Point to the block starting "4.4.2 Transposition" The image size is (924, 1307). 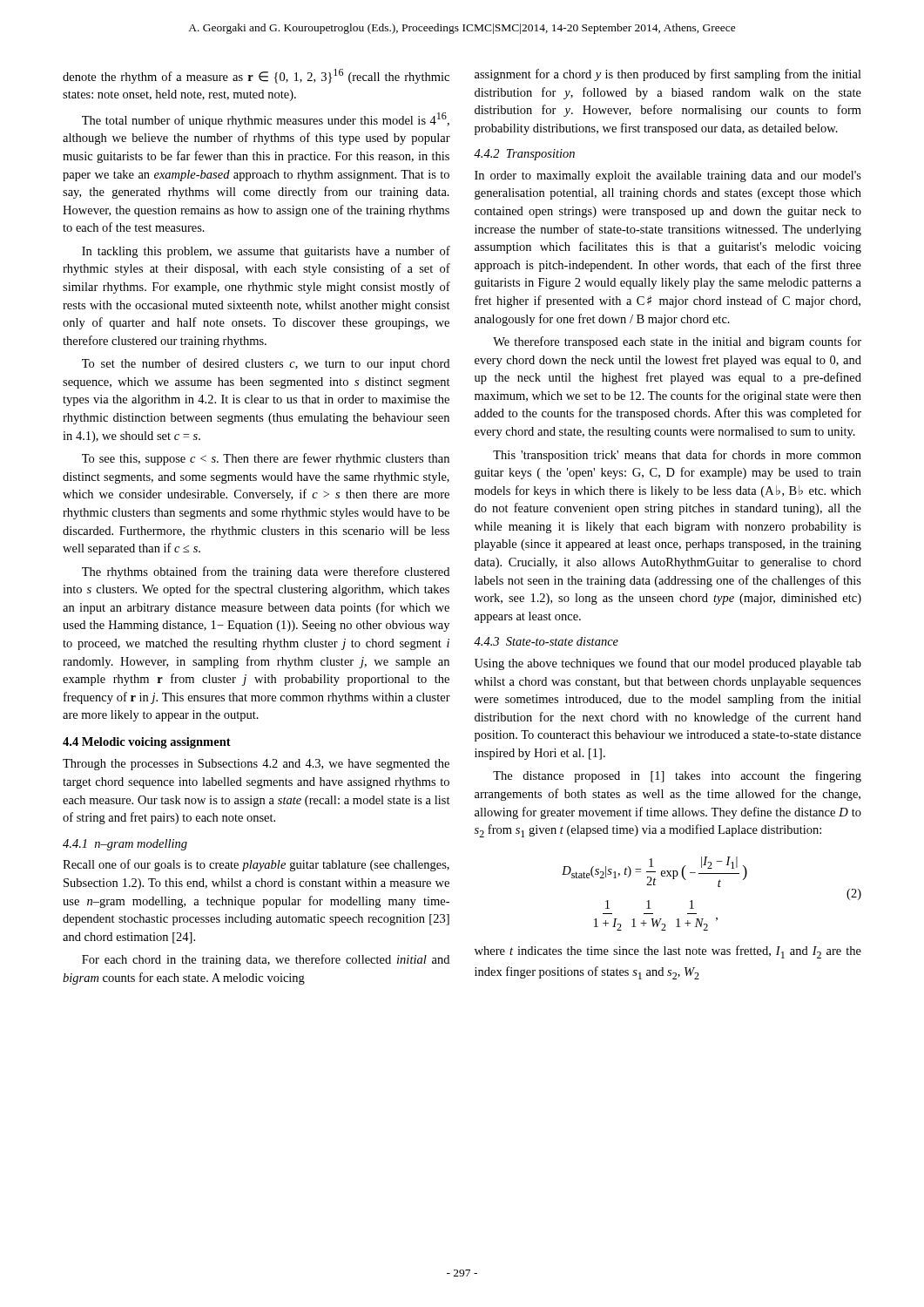click(x=525, y=154)
